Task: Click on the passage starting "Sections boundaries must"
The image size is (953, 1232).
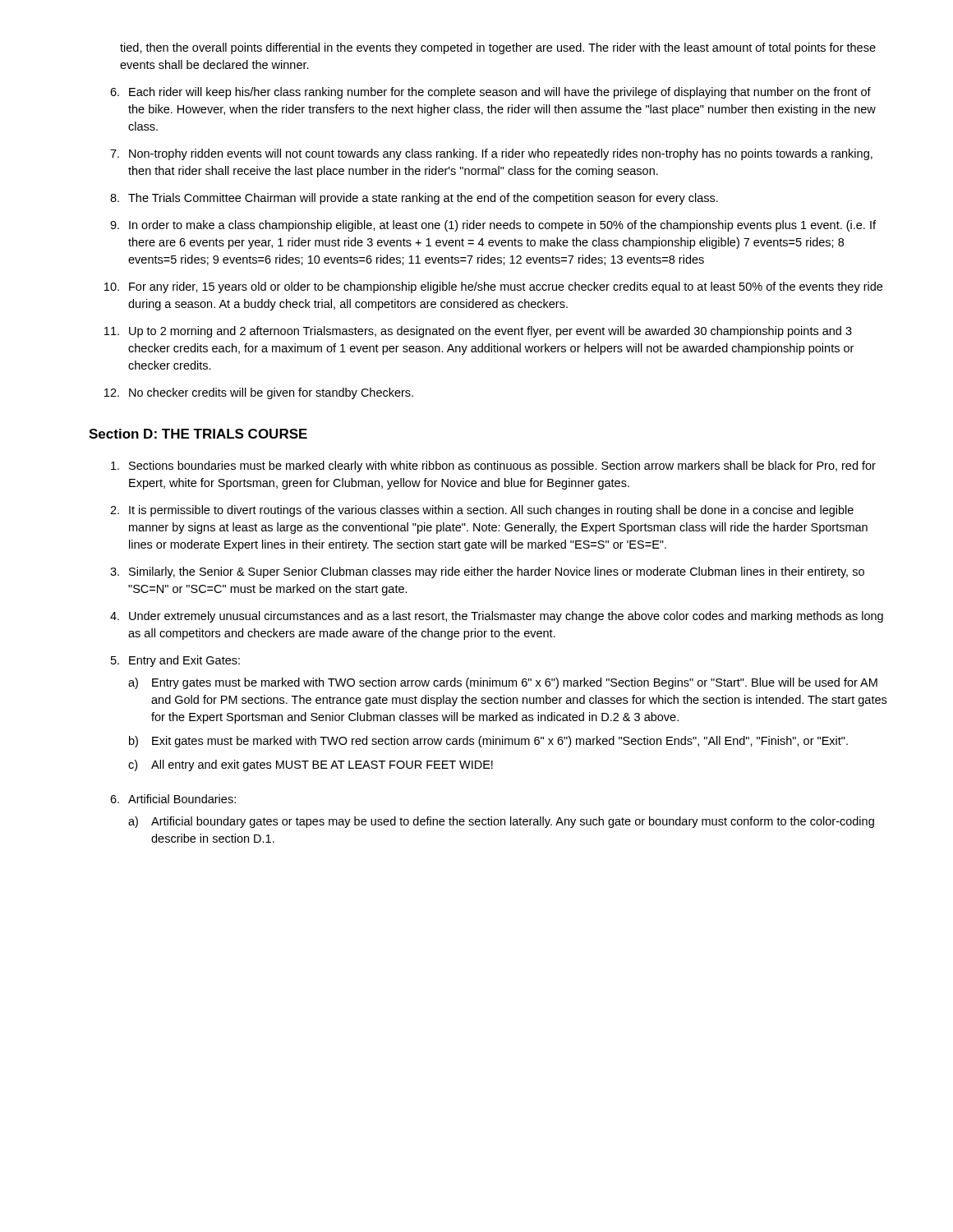Action: pyautogui.click(x=488, y=475)
